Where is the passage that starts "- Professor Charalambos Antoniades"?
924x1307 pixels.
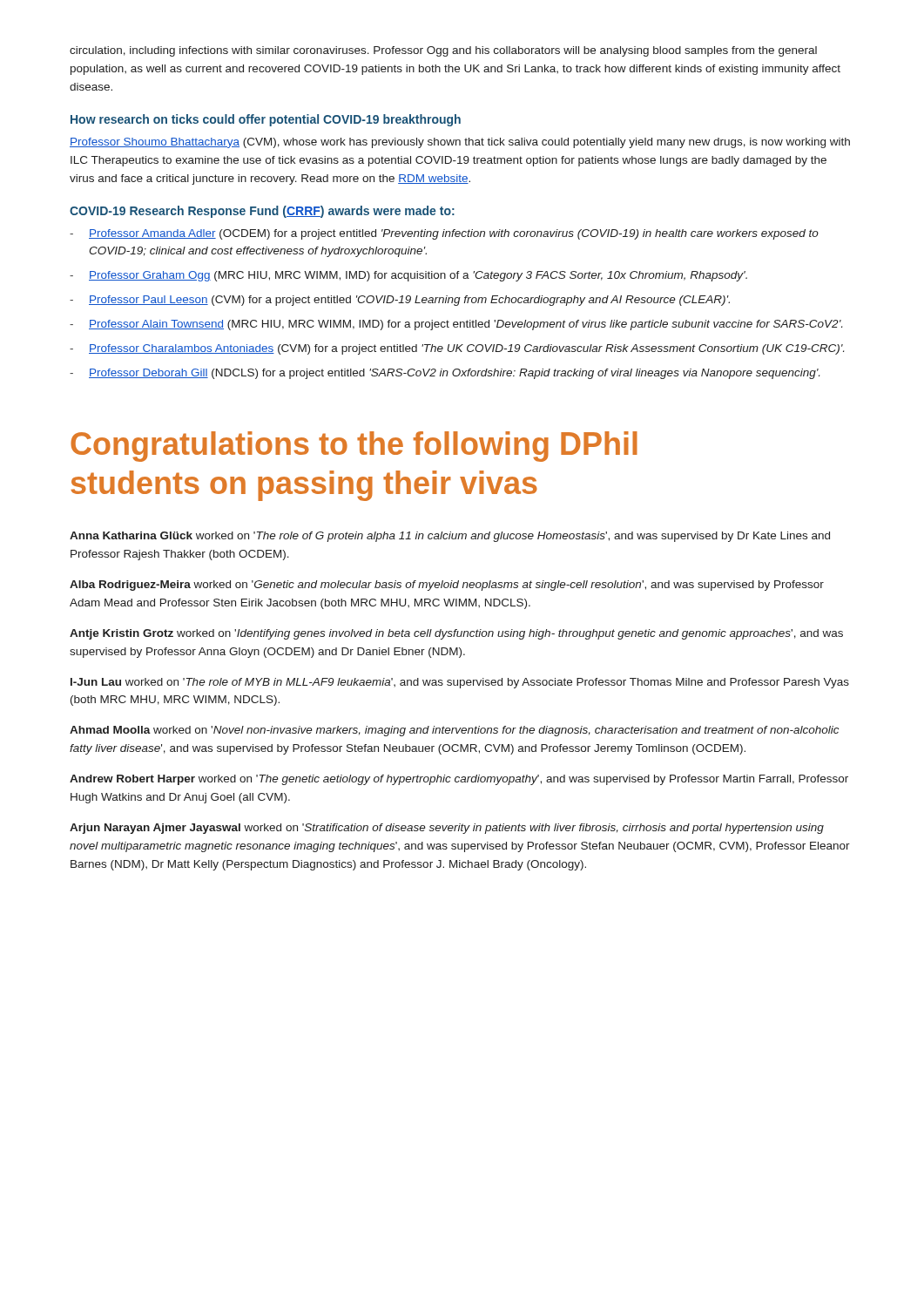tap(458, 349)
